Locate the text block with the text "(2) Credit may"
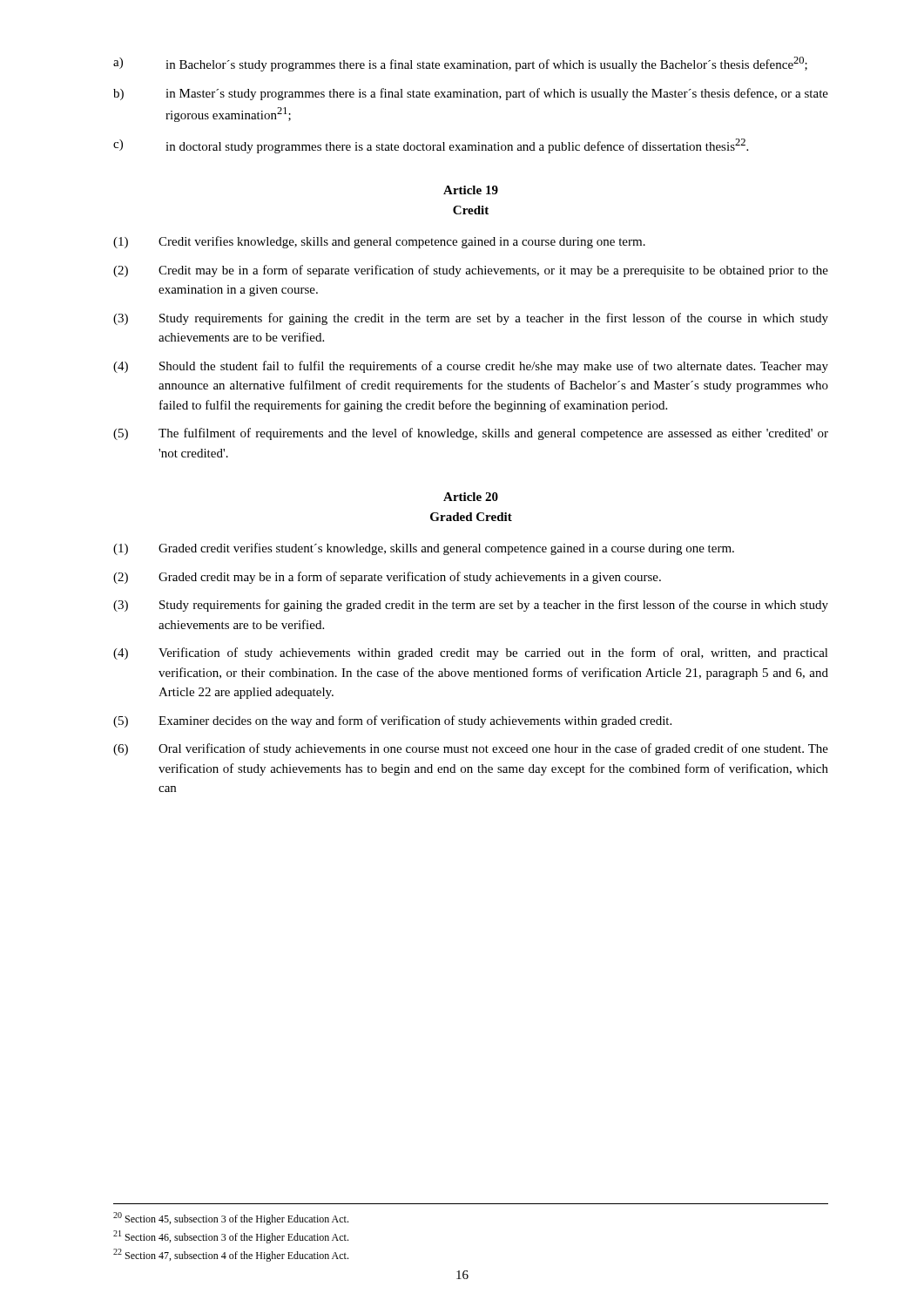This screenshot has height=1307, width=924. 471,280
